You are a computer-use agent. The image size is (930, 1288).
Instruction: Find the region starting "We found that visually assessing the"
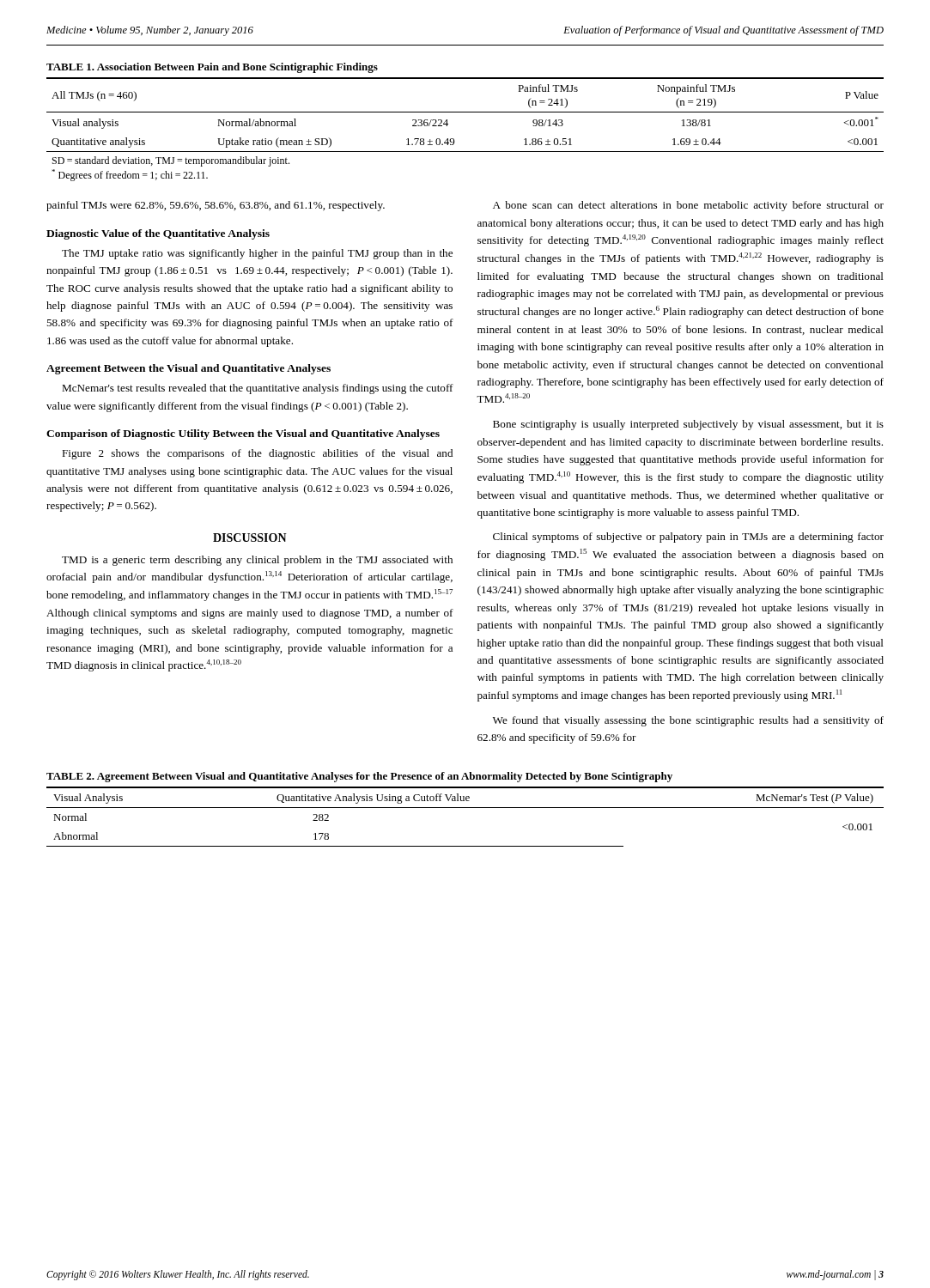tap(680, 729)
